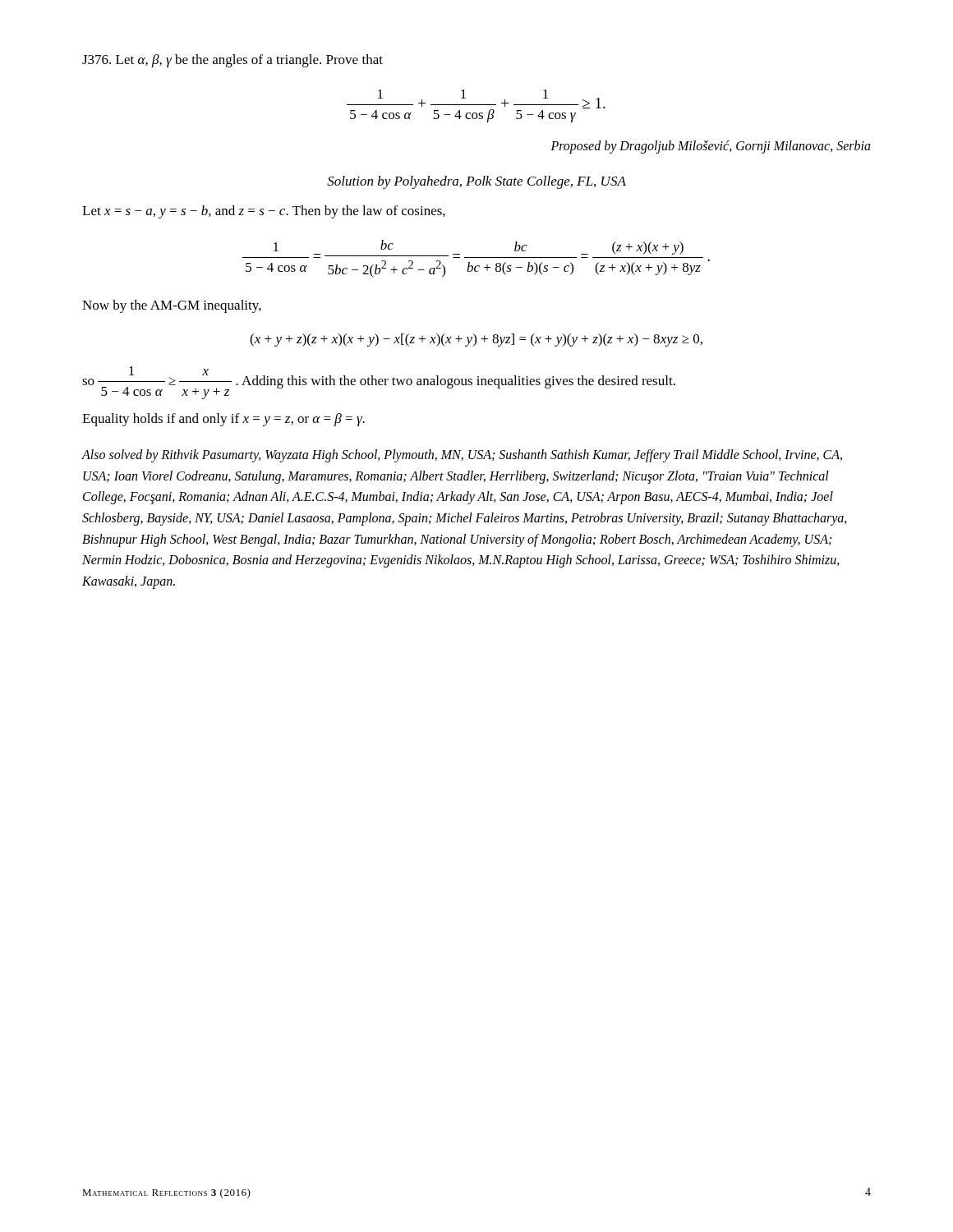The height and width of the screenshot is (1232, 953).
Task: Point to the block beginning "so 1 5 − 4"
Action: [x=379, y=381]
